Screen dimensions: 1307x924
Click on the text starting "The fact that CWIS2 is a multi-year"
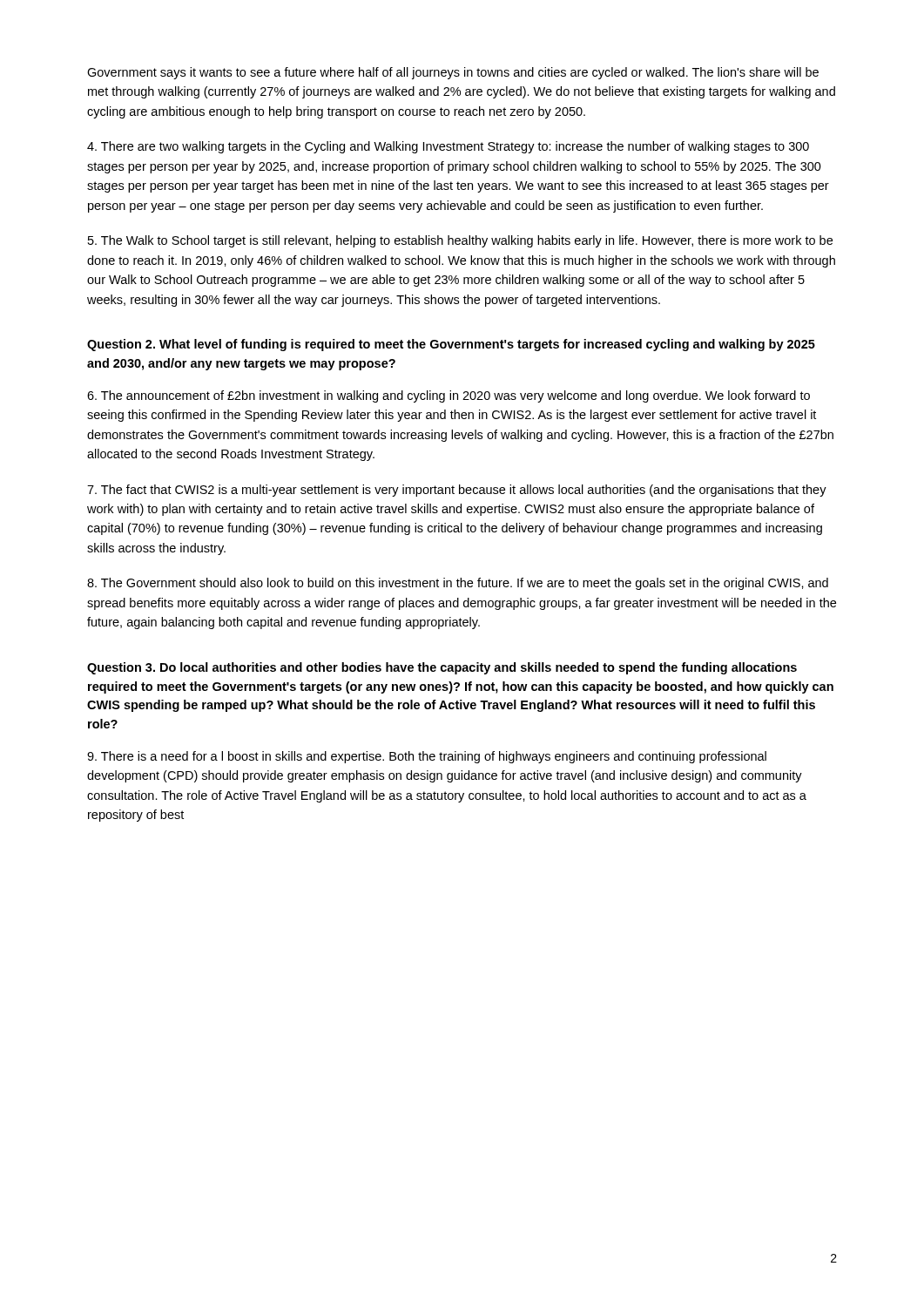click(457, 519)
